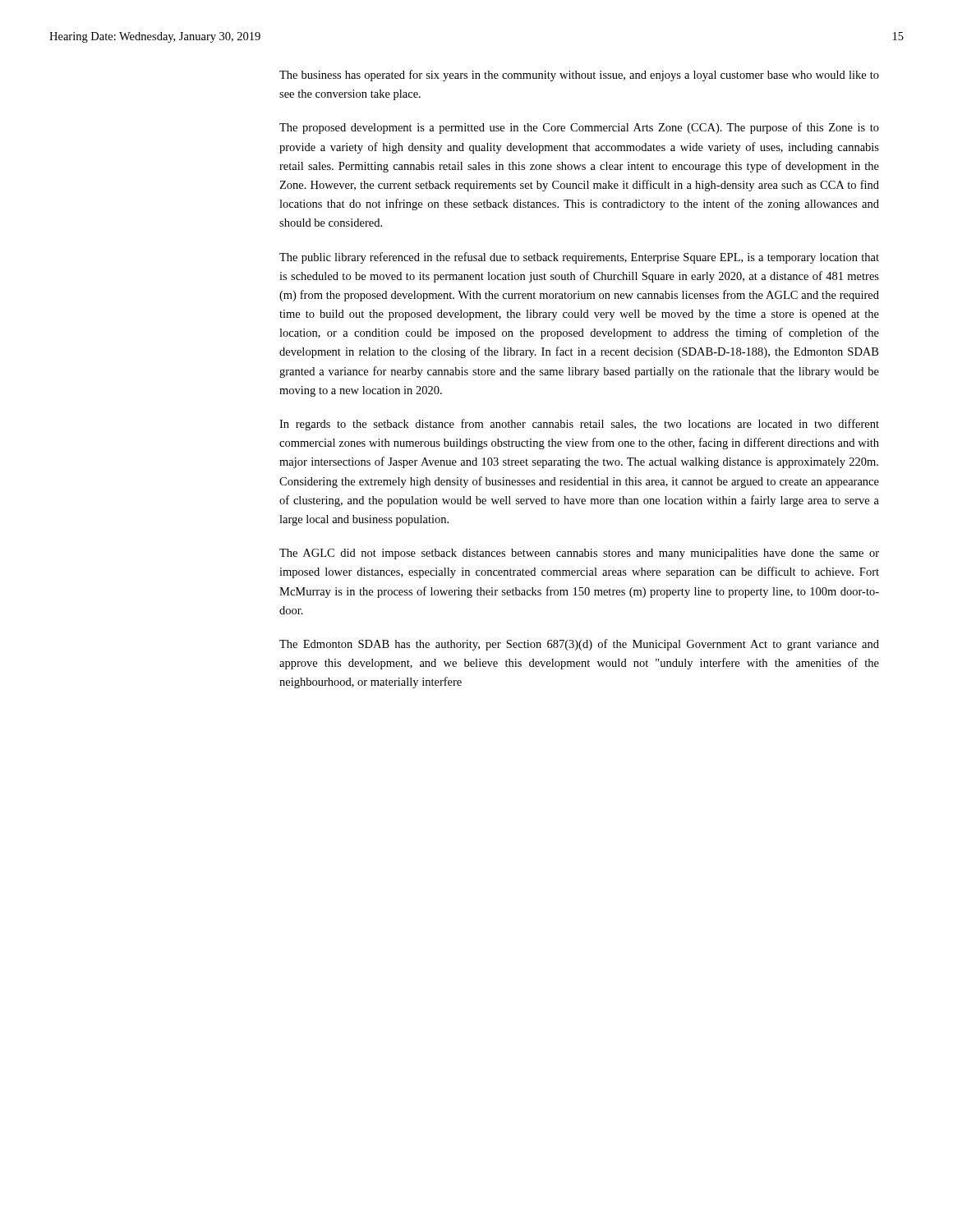
Task: Select the text block with the text "The Edmonton SDAB has"
Action: coord(579,663)
